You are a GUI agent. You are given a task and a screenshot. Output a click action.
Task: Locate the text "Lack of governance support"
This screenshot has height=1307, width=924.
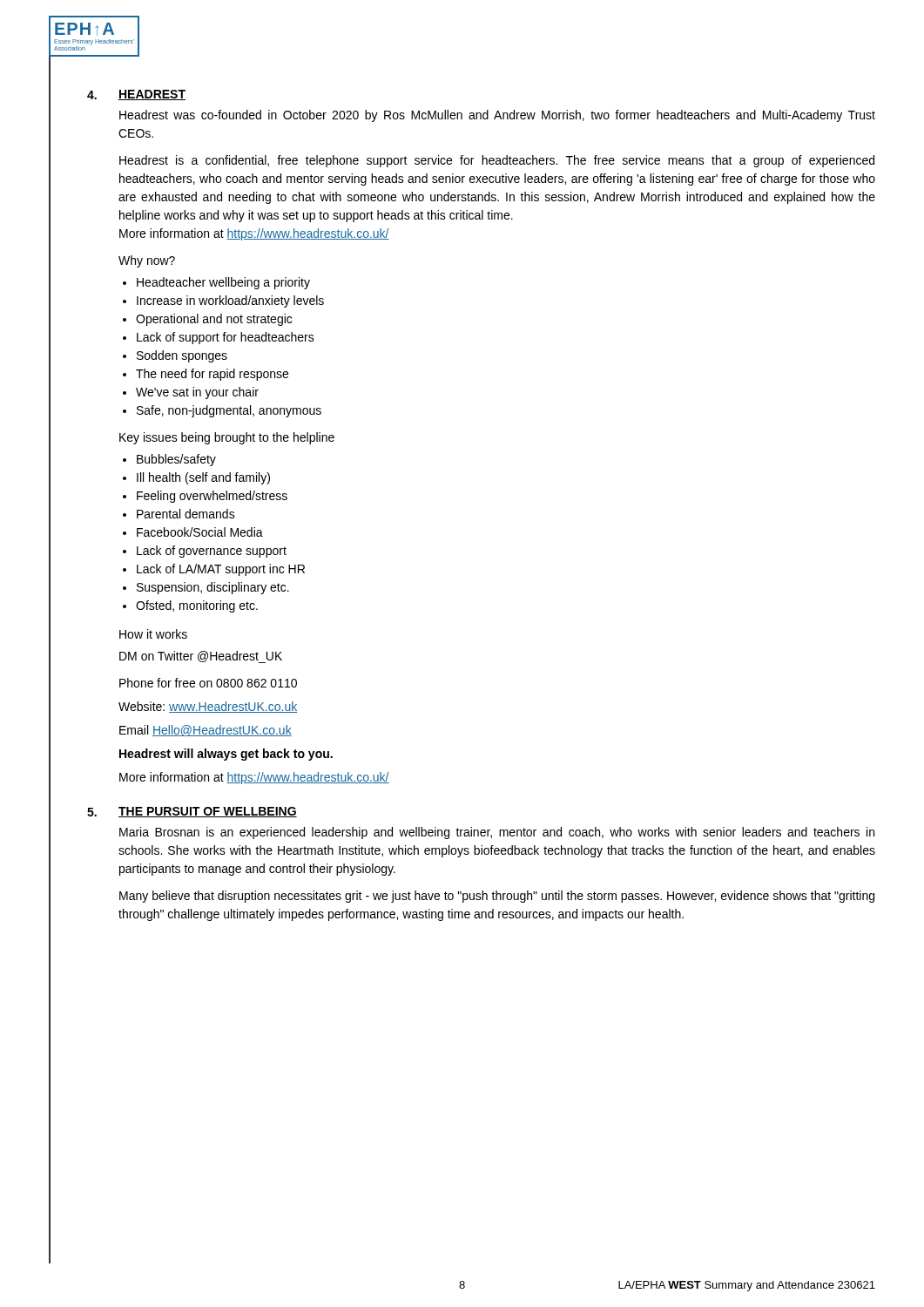point(205,552)
